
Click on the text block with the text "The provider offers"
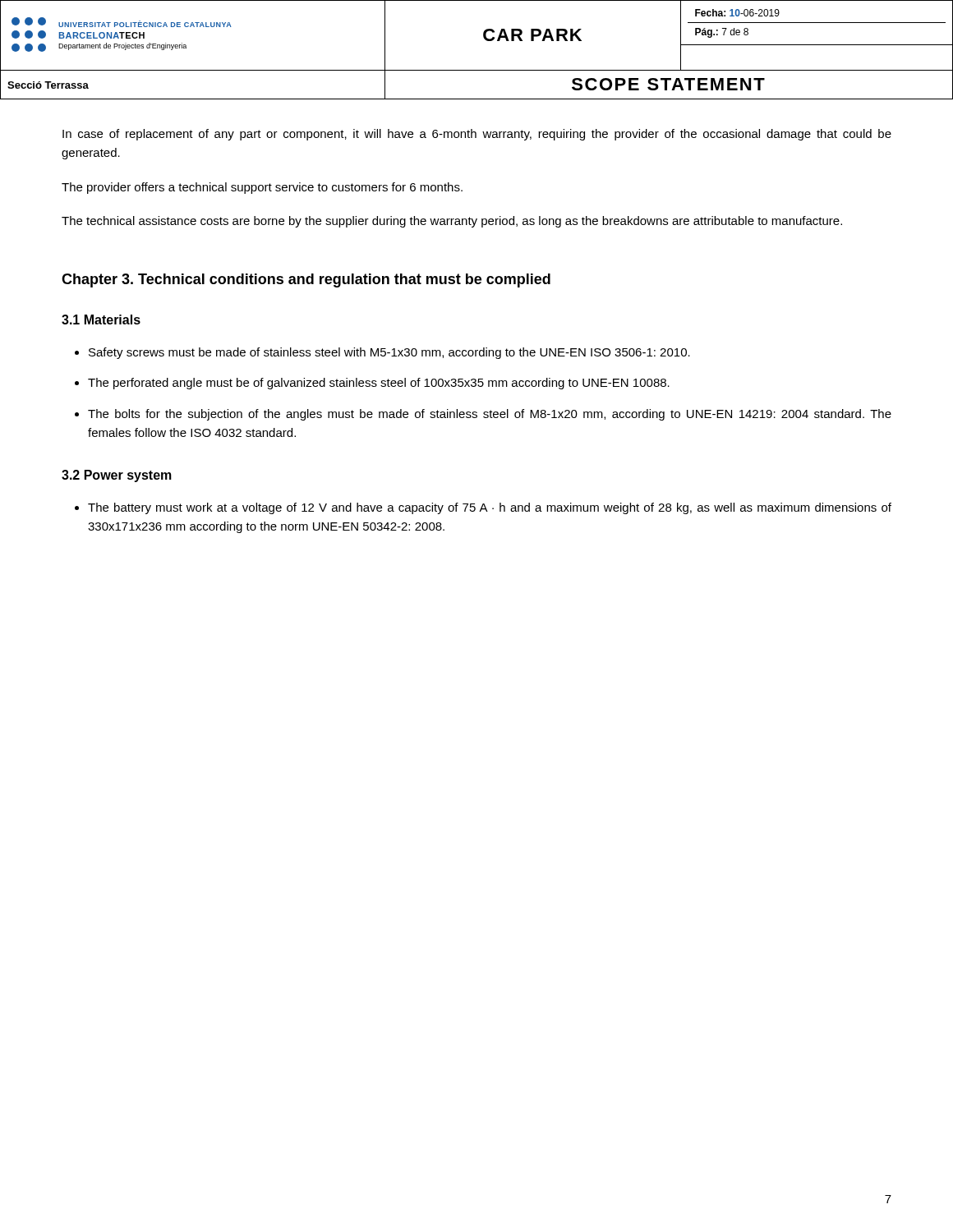tap(263, 186)
